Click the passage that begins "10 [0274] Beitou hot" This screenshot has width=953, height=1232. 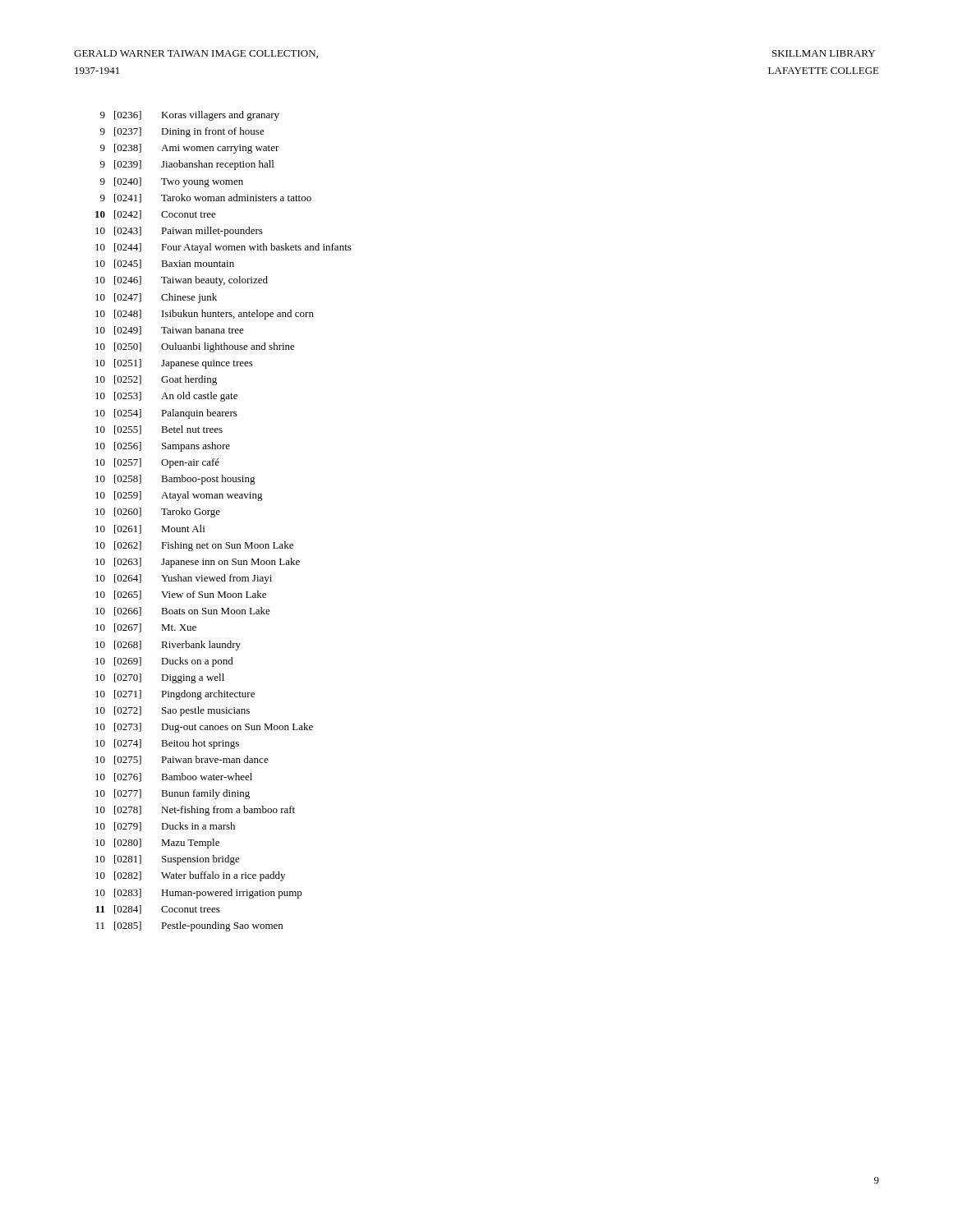[x=167, y=744]
